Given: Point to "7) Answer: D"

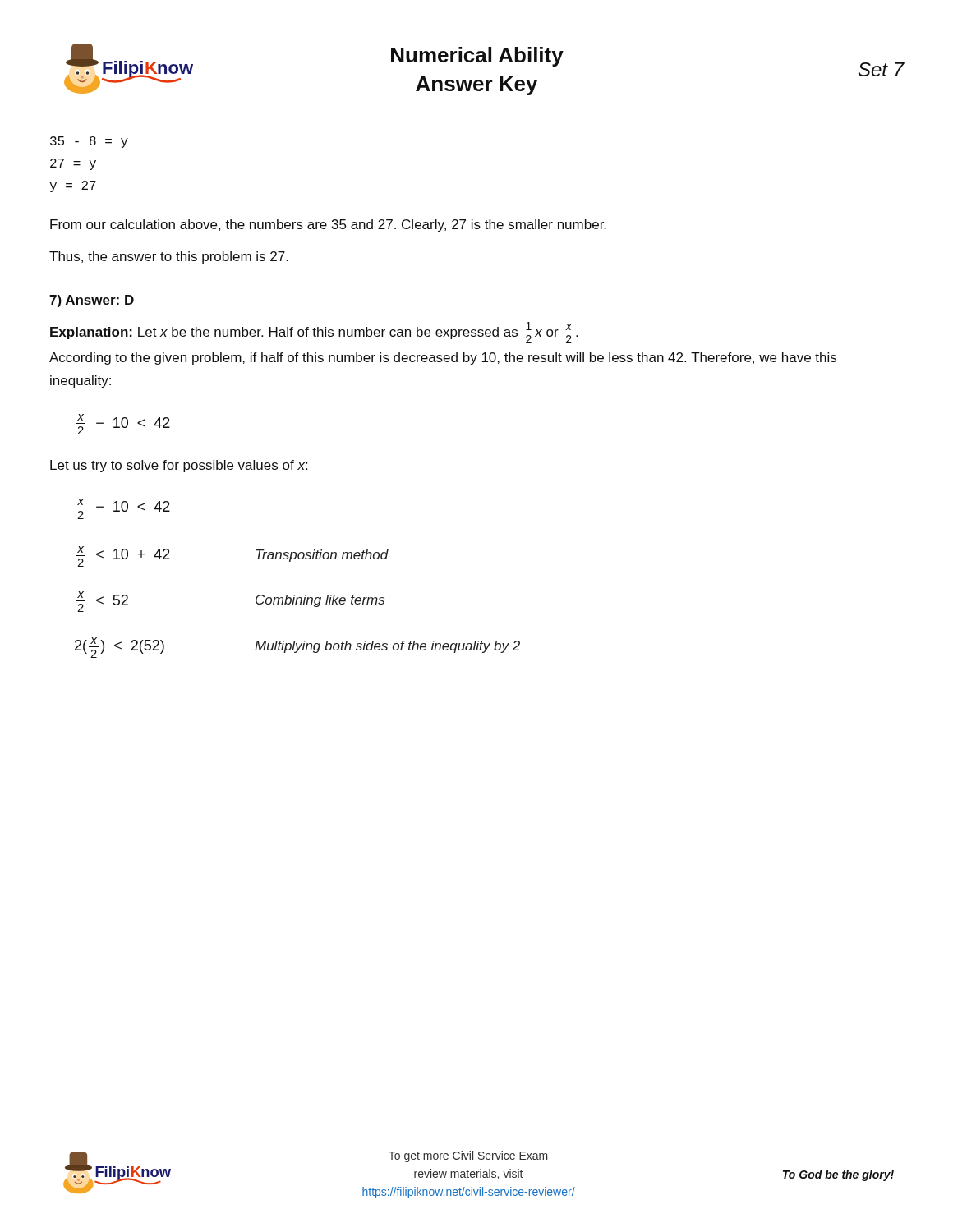Looking at the screenshot, I should coord(92,300).
